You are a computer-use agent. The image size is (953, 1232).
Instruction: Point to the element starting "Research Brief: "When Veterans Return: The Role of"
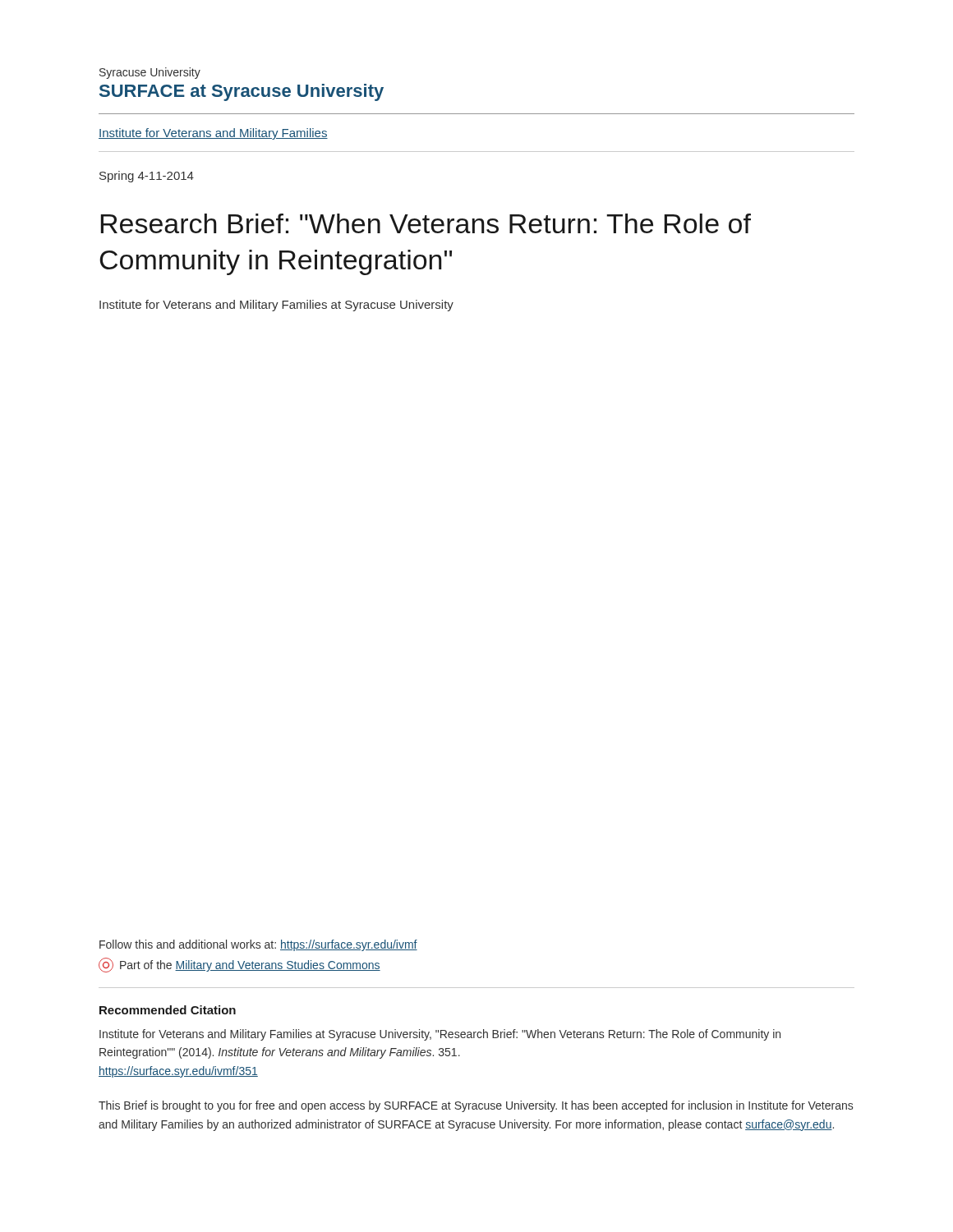(425, 242)
